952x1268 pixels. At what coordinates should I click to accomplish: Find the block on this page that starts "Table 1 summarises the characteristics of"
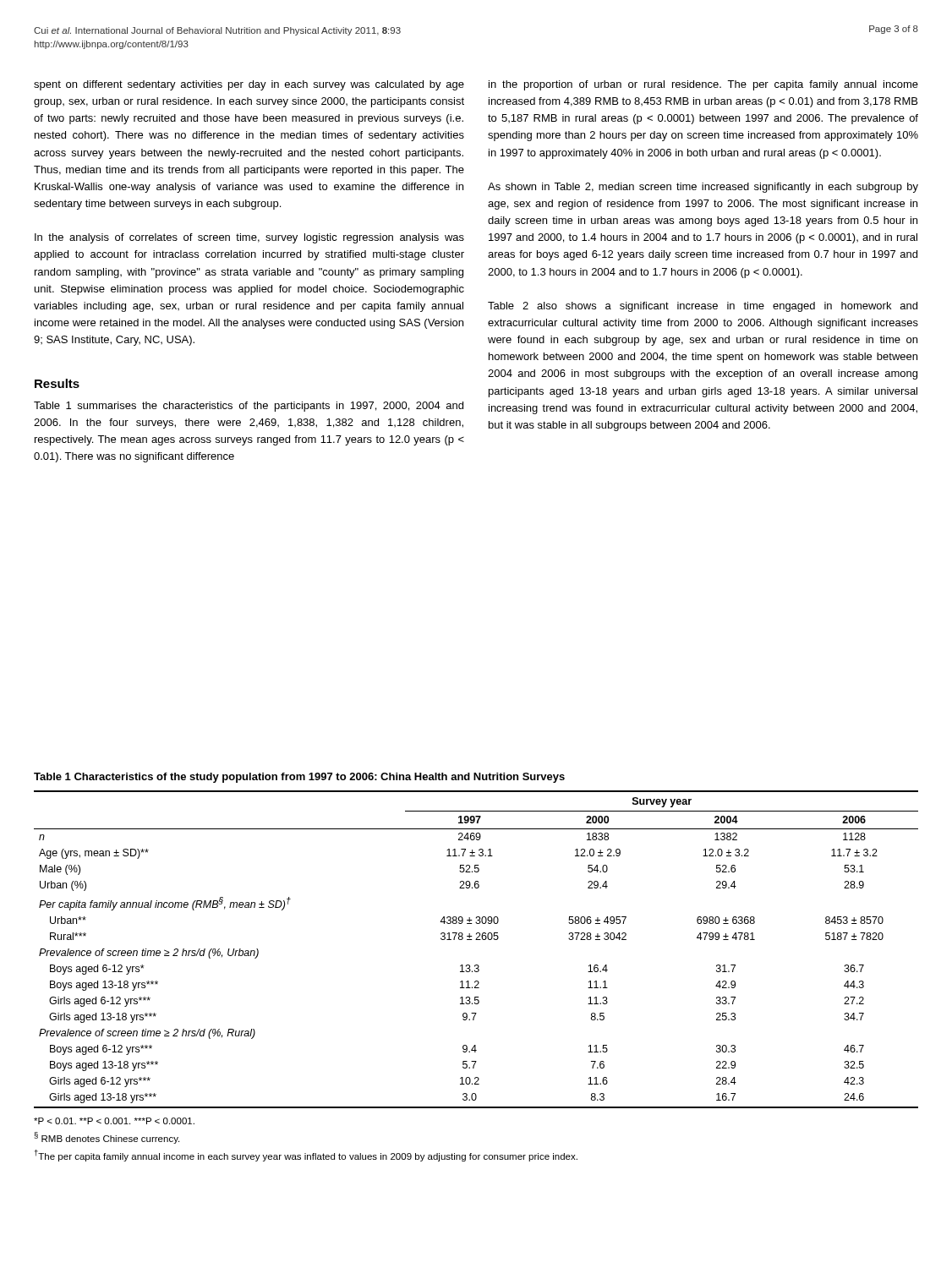coord(249,431)
